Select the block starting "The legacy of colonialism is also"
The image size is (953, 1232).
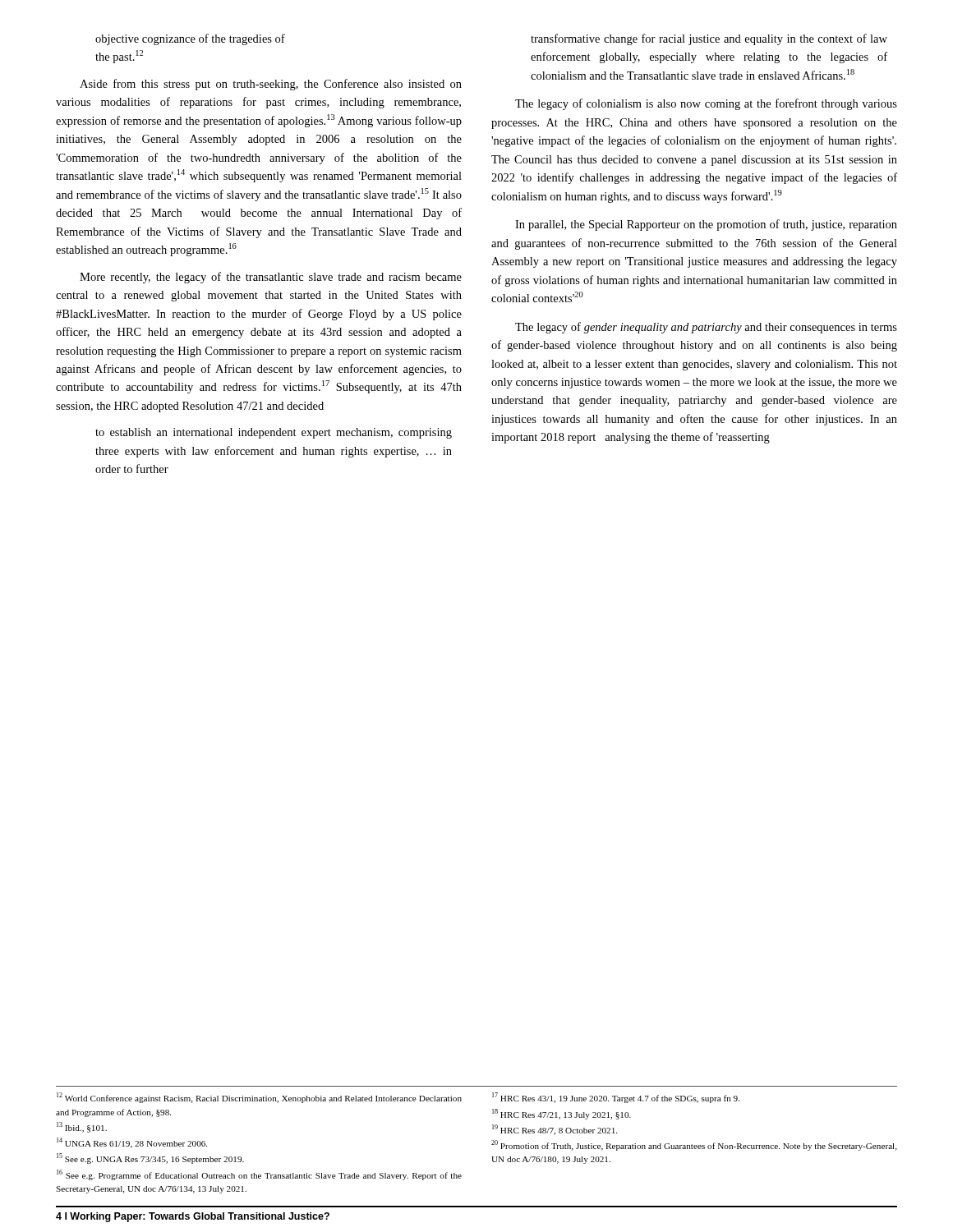[x=694, y=150]
